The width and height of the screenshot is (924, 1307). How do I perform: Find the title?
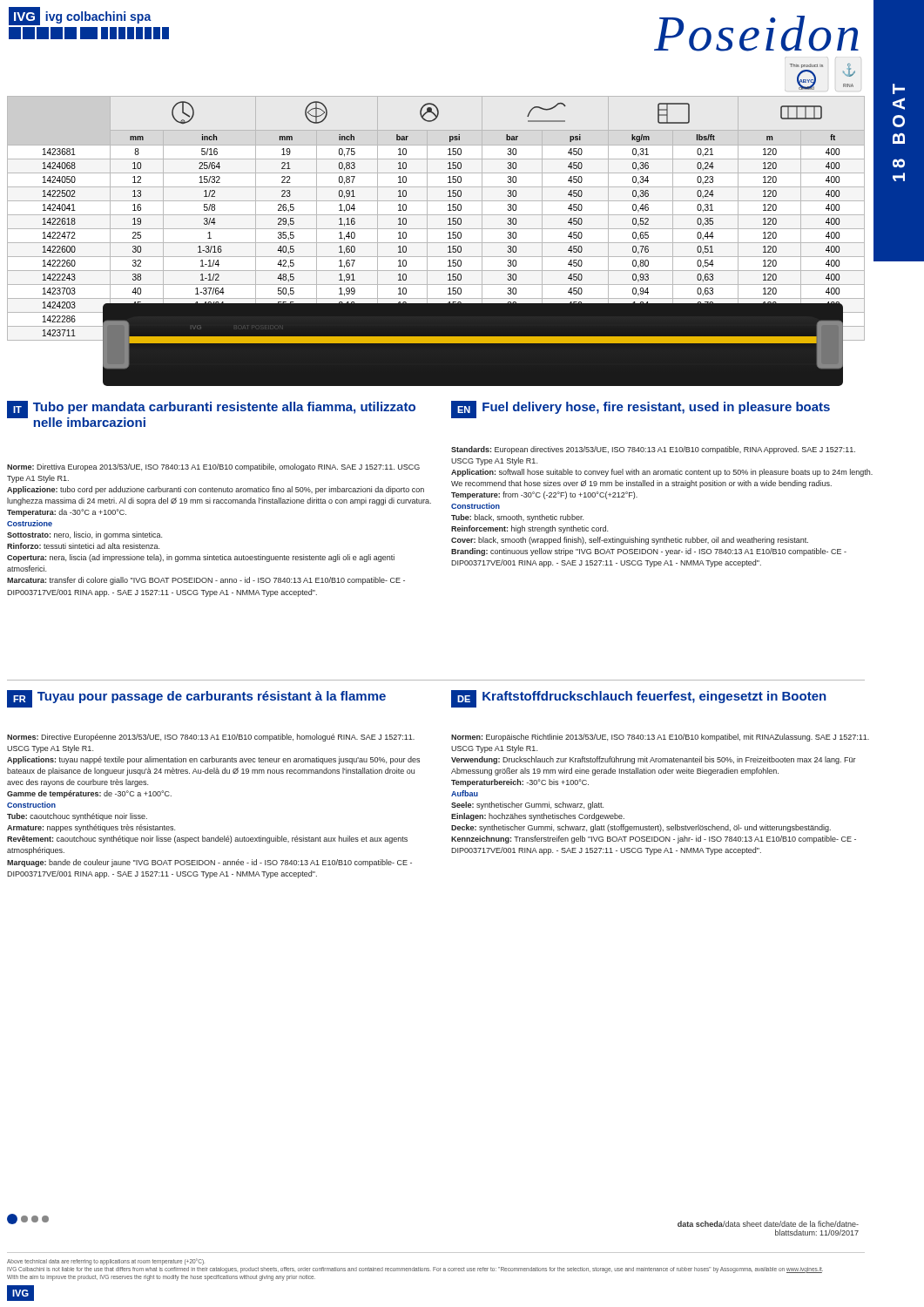click(759, 34)
